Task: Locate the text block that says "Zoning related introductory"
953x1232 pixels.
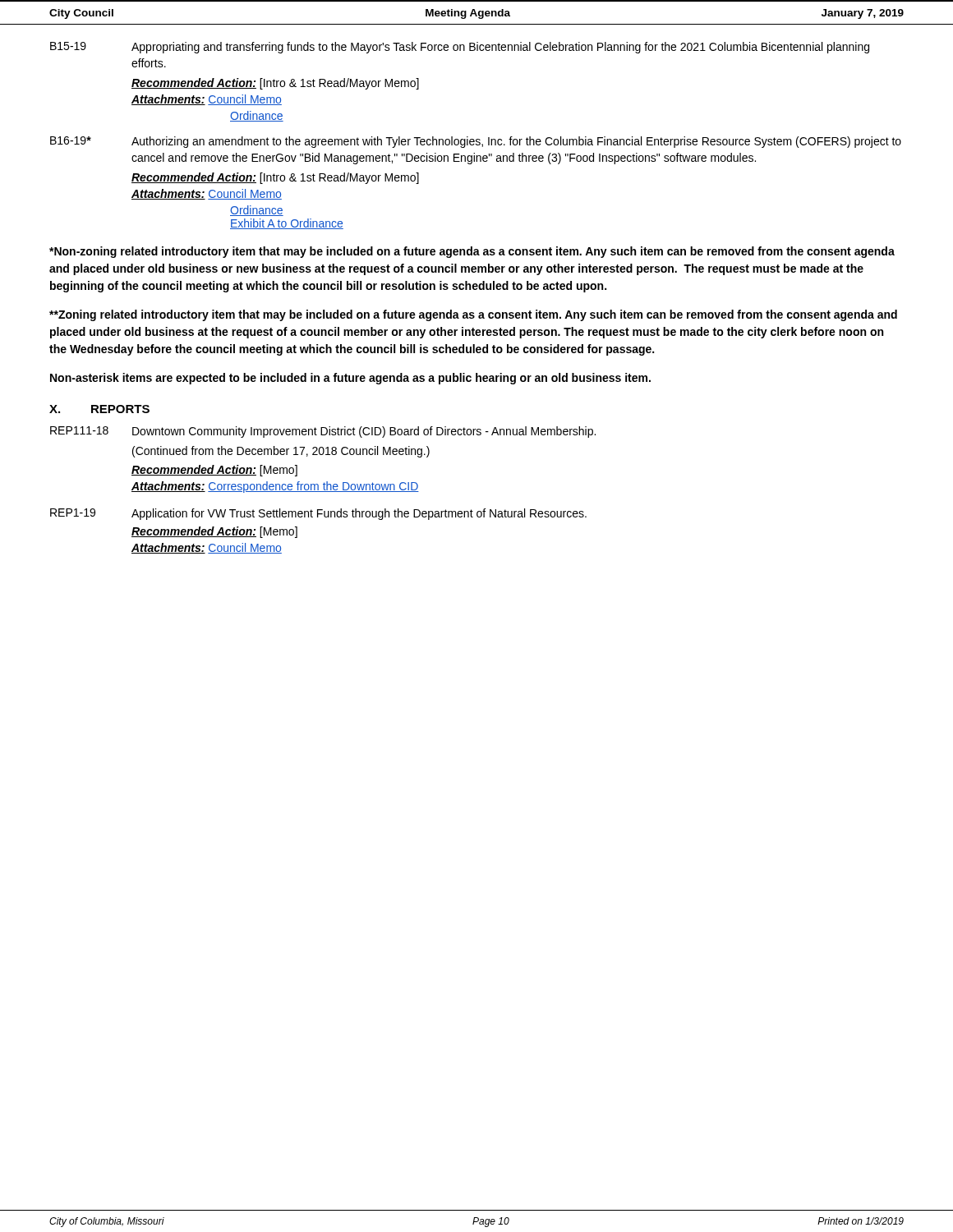Action: 476,333
